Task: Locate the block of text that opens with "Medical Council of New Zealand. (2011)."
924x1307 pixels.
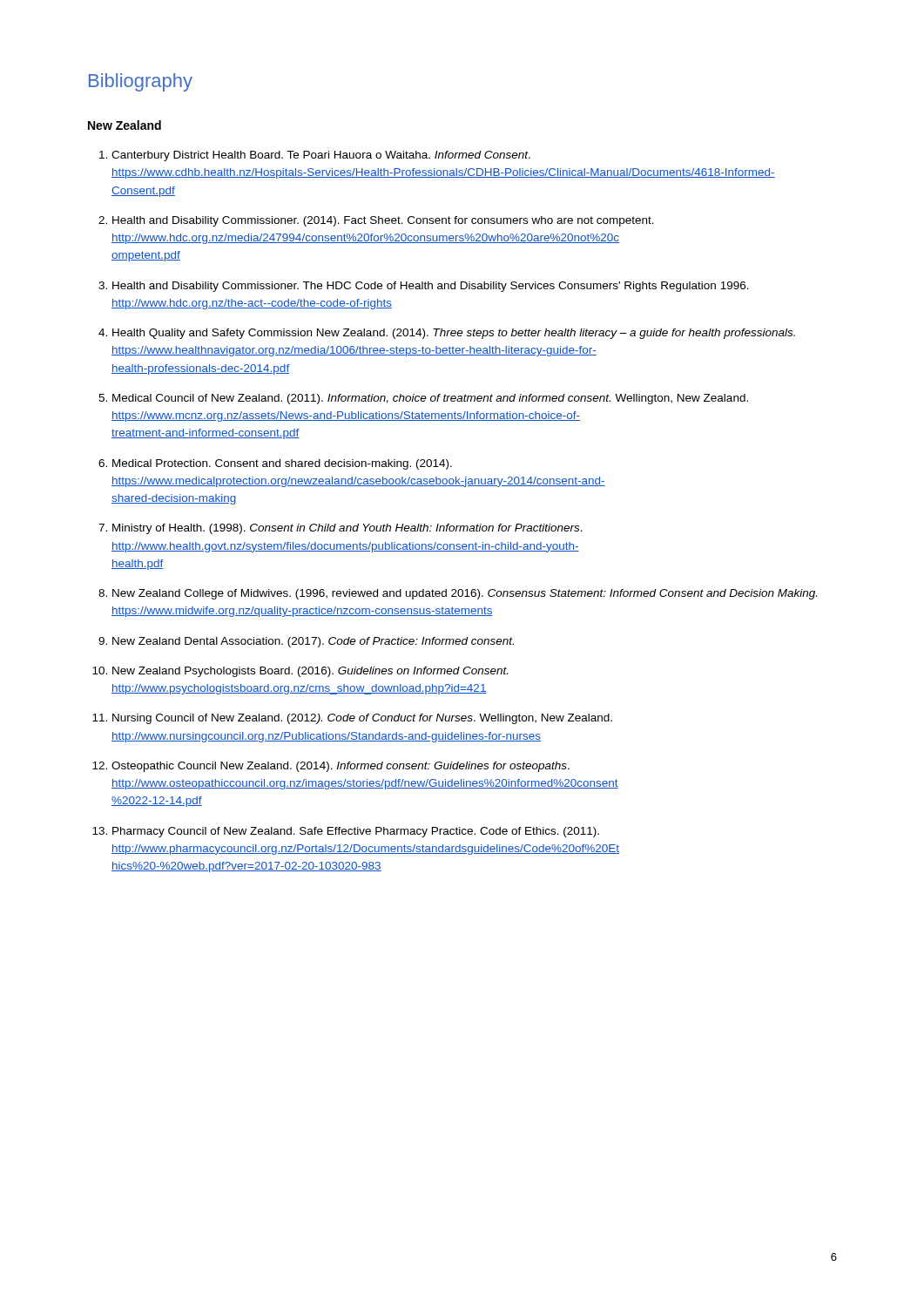Action: point(430,415)
